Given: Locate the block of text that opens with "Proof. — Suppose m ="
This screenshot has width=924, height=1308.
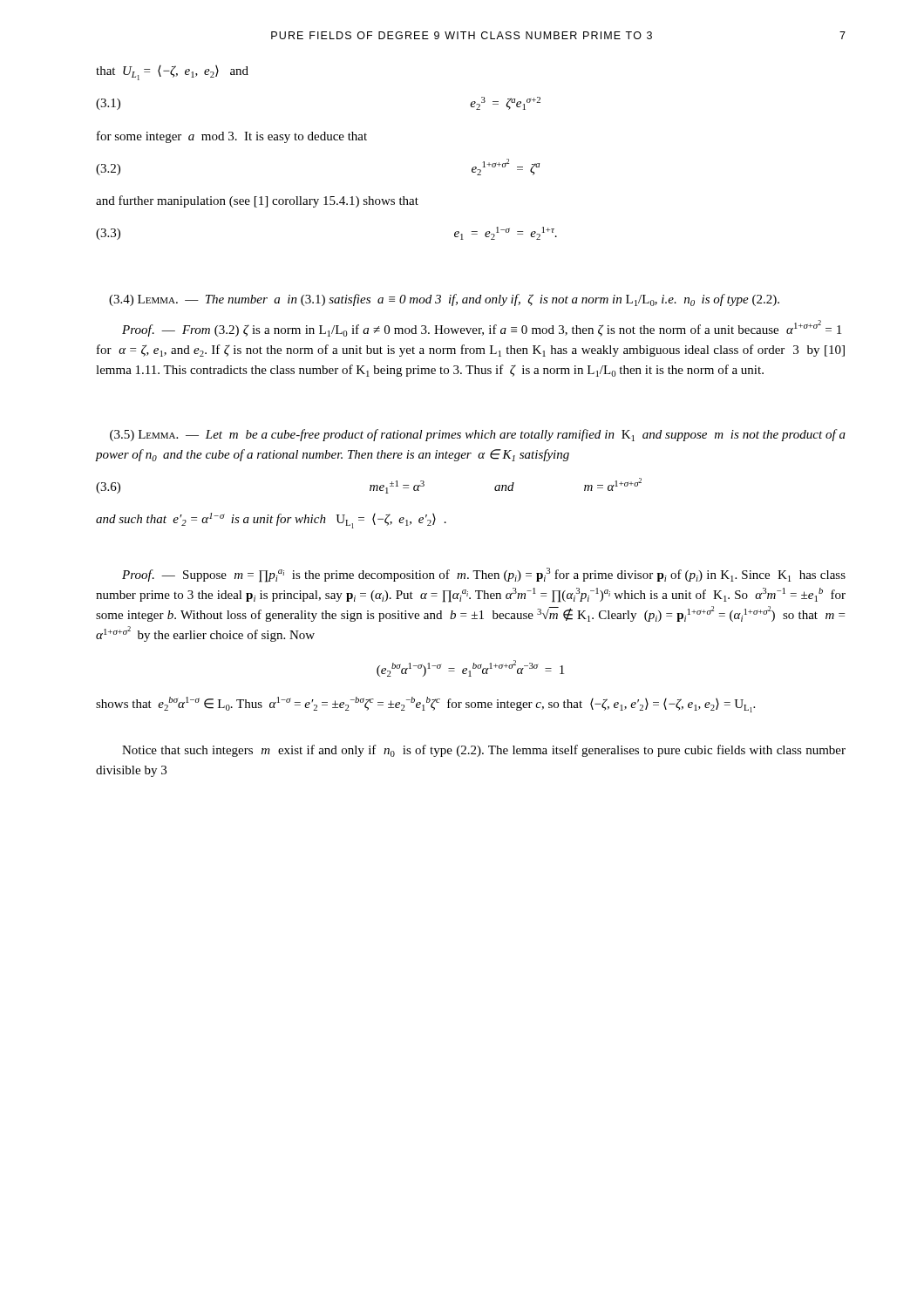Looking at the screenshot, I should (471, 604).
